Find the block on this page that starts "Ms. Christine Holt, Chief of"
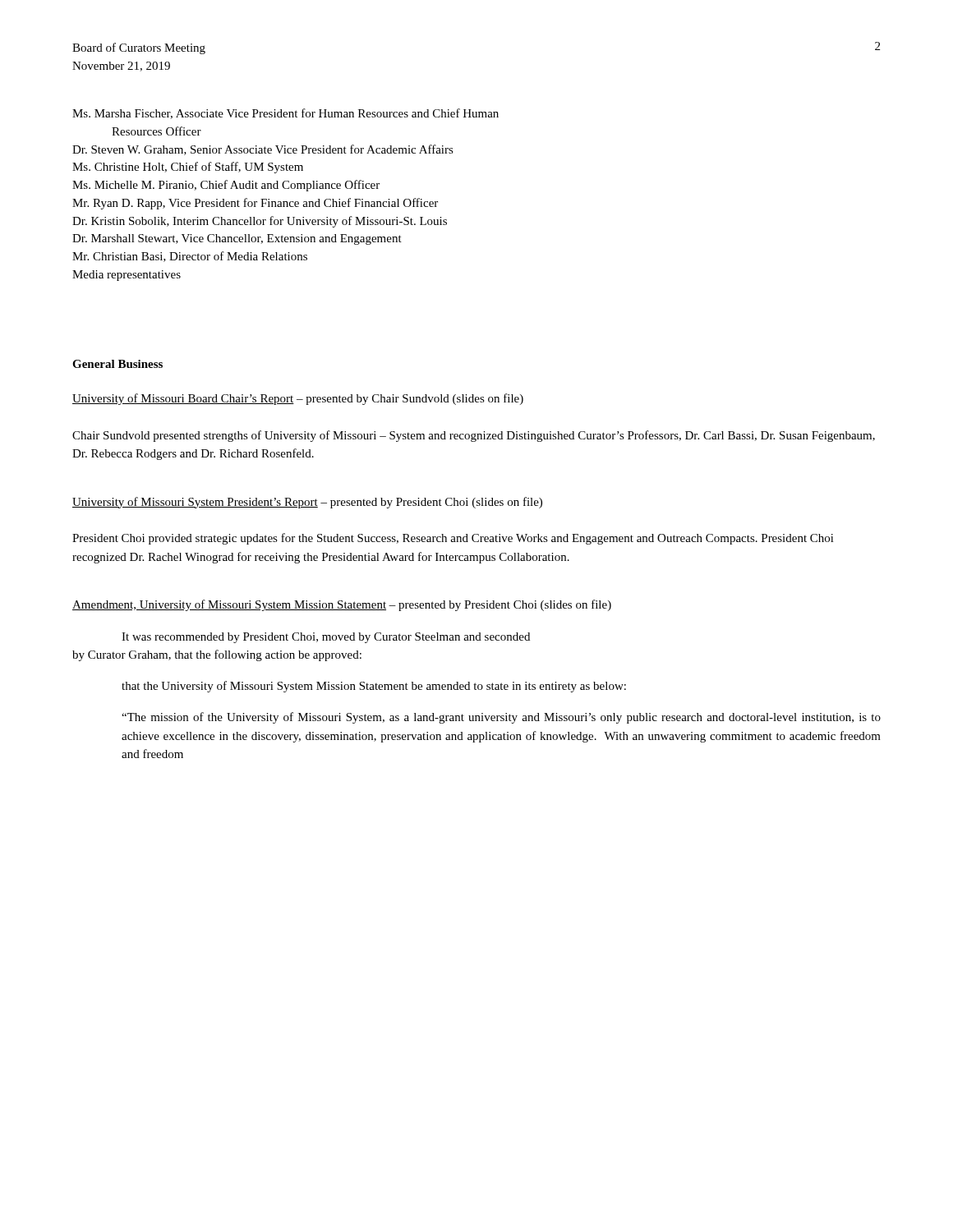 point(188,168)
